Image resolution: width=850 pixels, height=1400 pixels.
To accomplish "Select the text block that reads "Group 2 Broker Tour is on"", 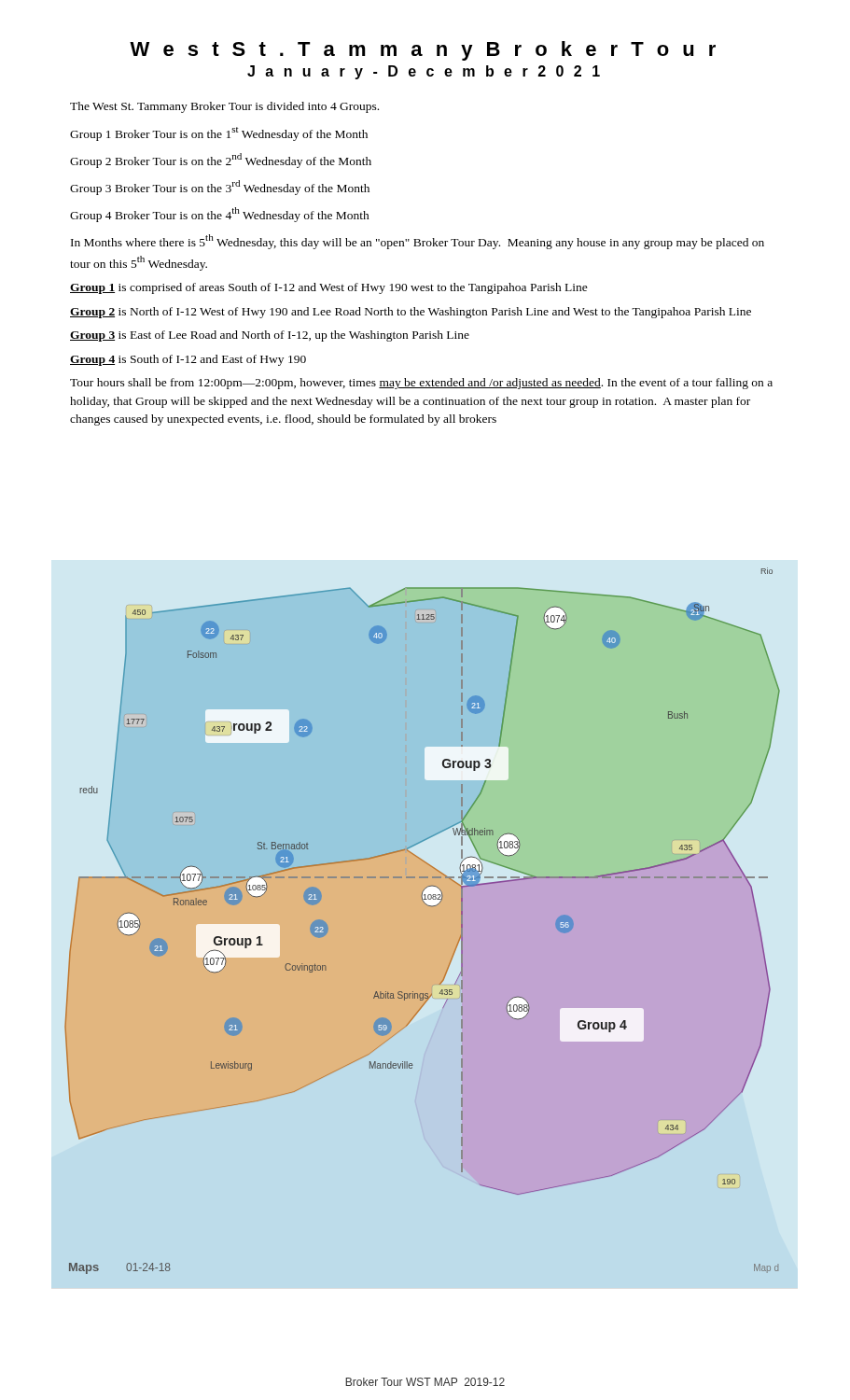I will [221, 159].
